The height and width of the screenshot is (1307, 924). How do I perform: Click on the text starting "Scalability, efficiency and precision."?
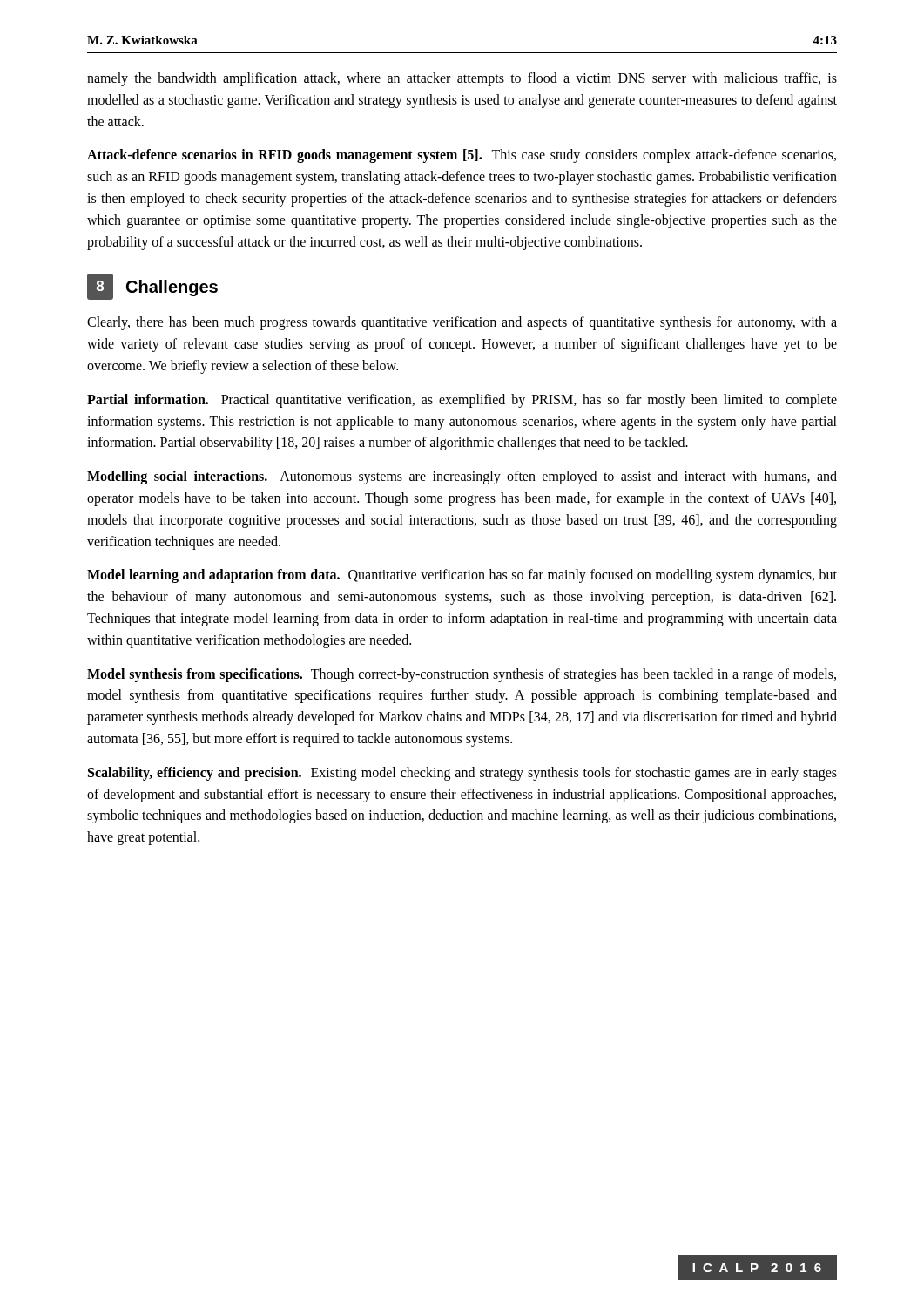click(462, 805)
